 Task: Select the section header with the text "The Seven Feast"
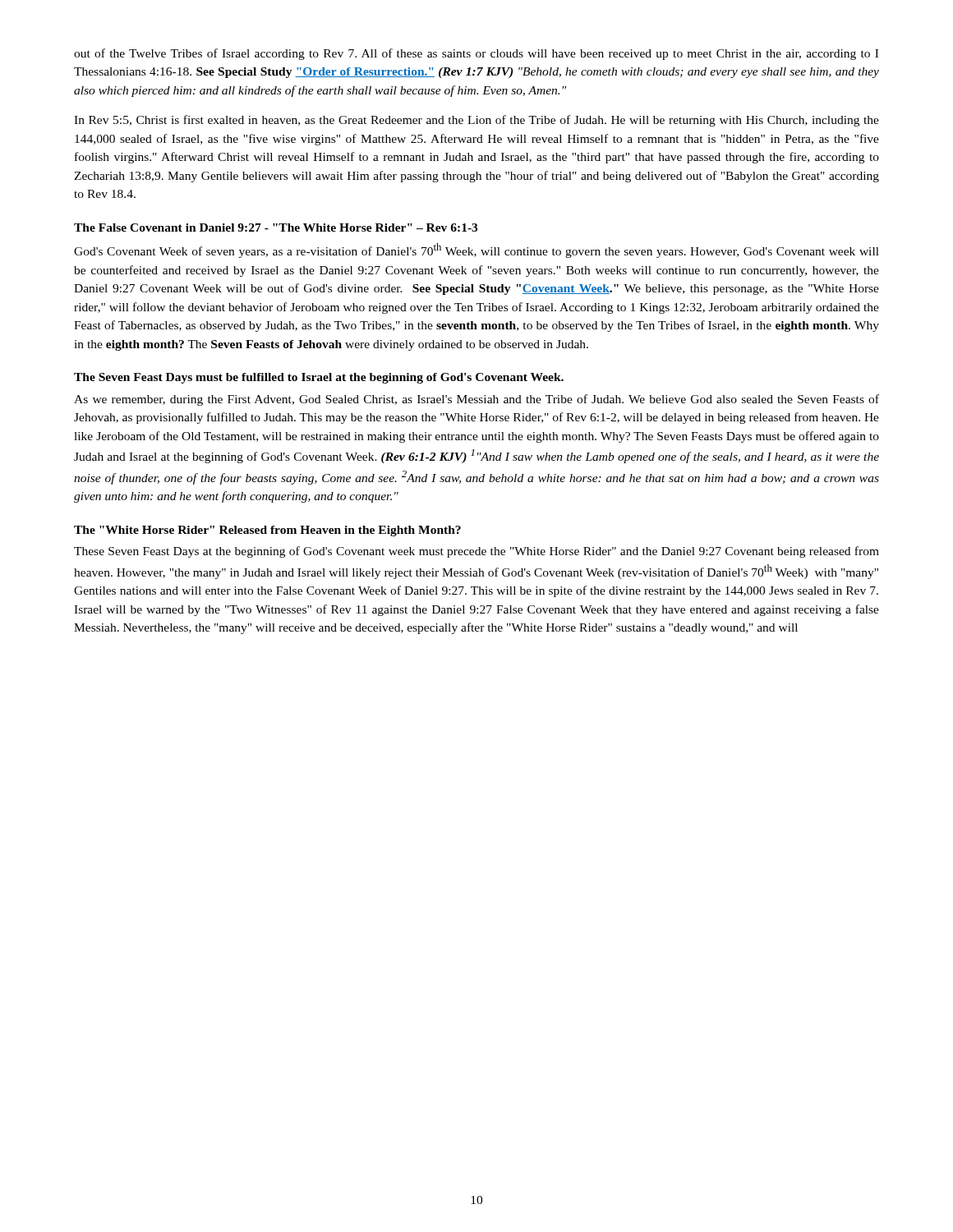click(x=319, y=377)
